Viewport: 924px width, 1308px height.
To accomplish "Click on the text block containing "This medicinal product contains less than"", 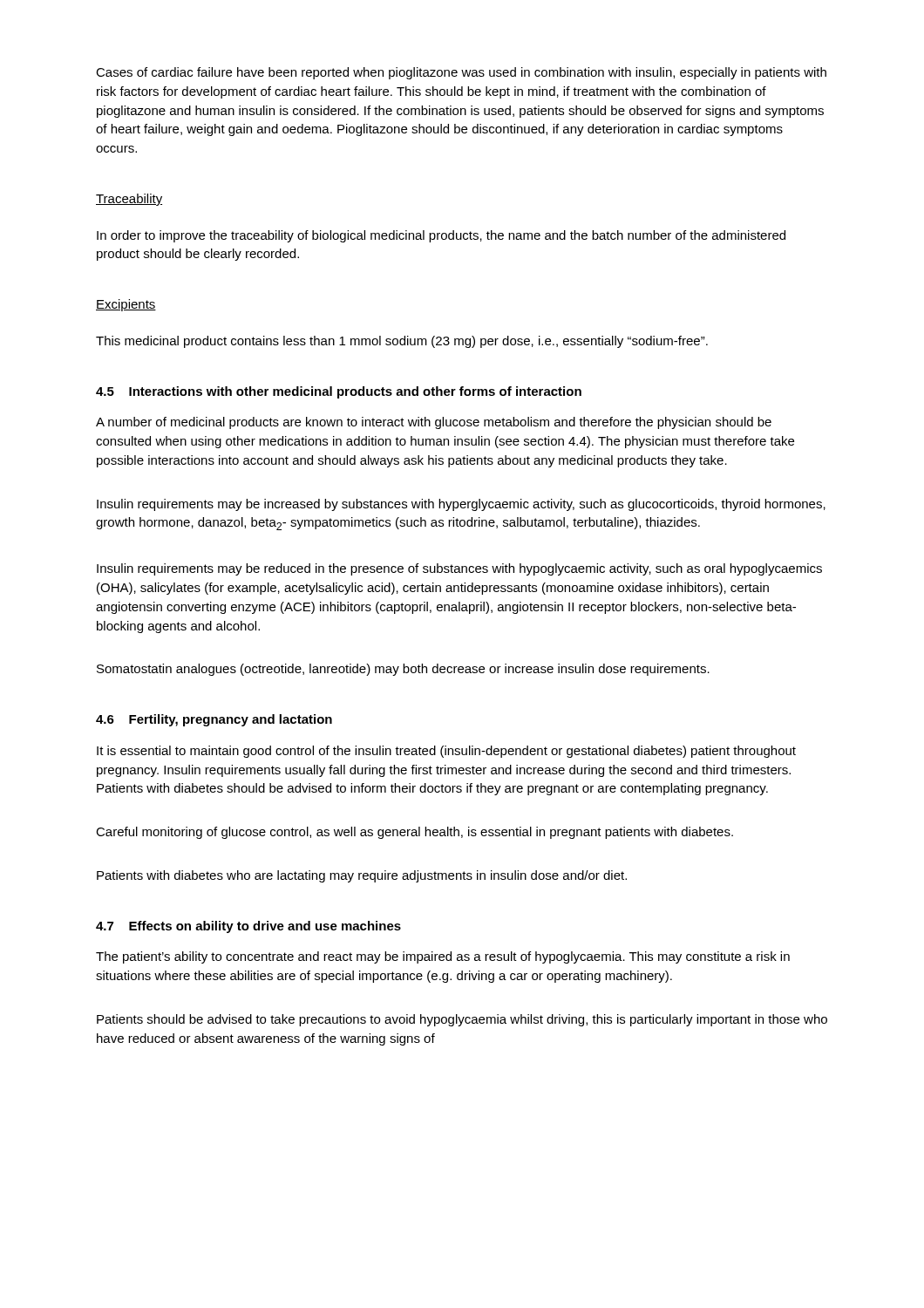I will point(462,341).
